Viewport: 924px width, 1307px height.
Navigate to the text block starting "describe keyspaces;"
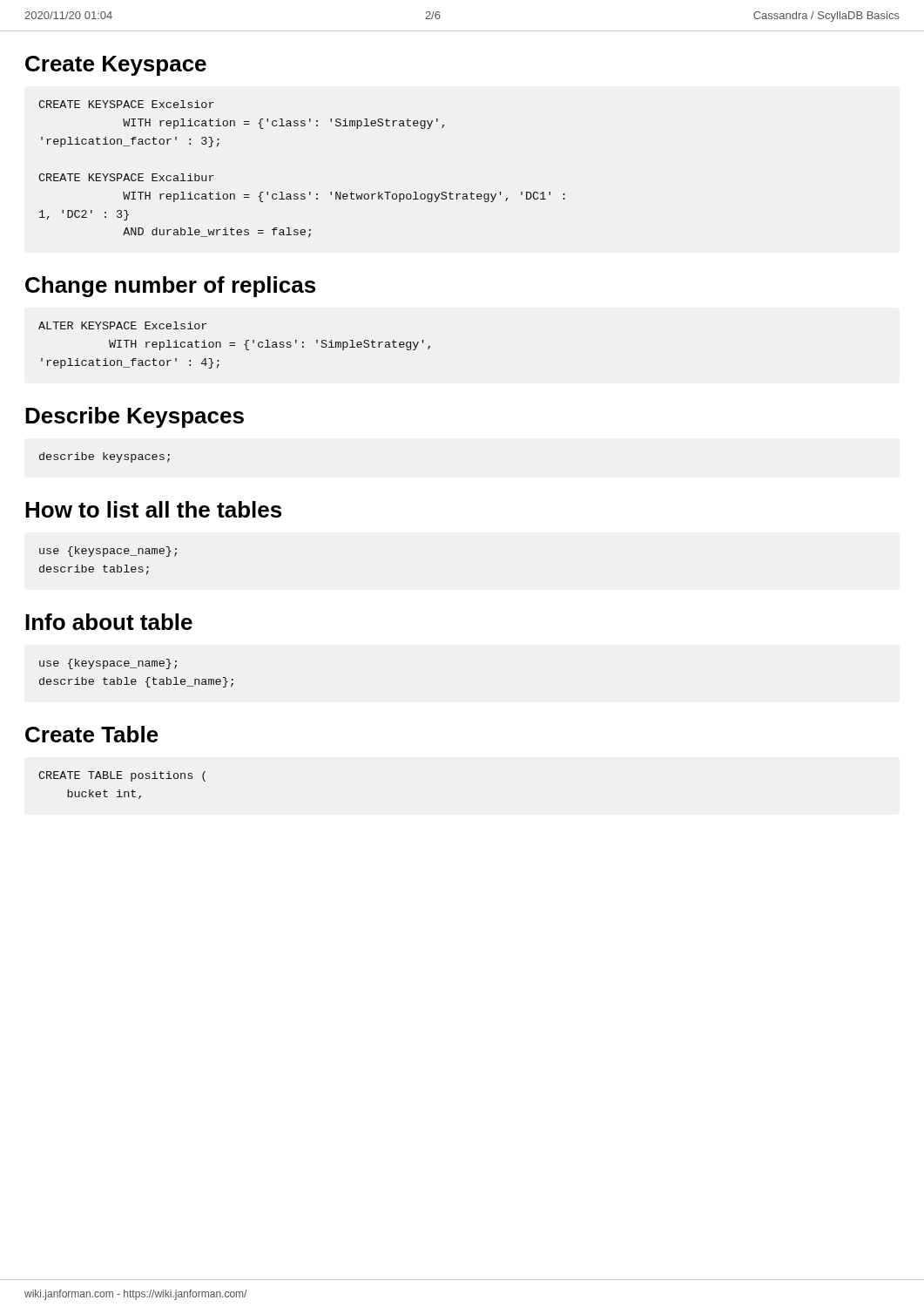(x=105, y=457)
